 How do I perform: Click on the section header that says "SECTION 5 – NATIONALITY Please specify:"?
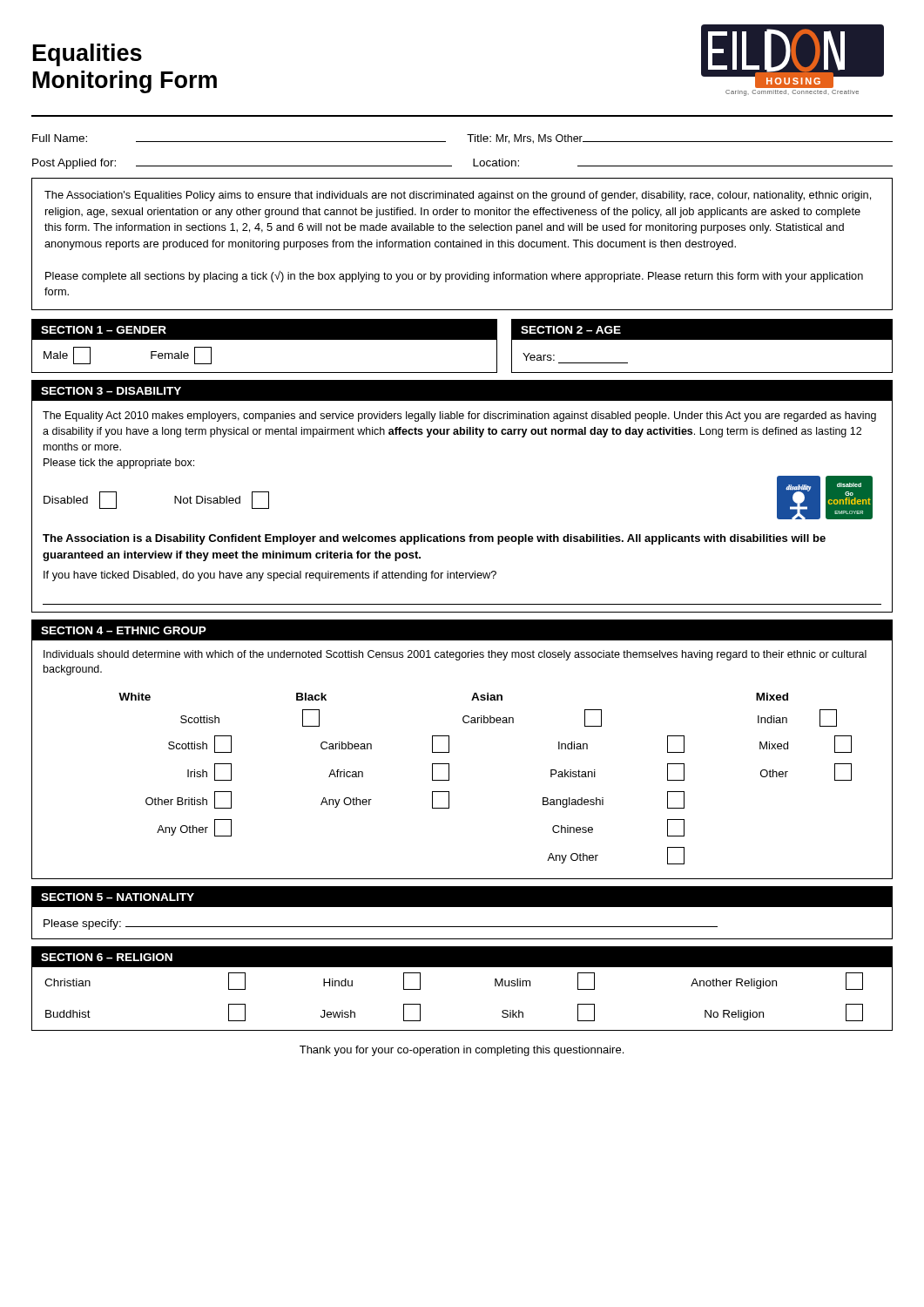point(462,913)
